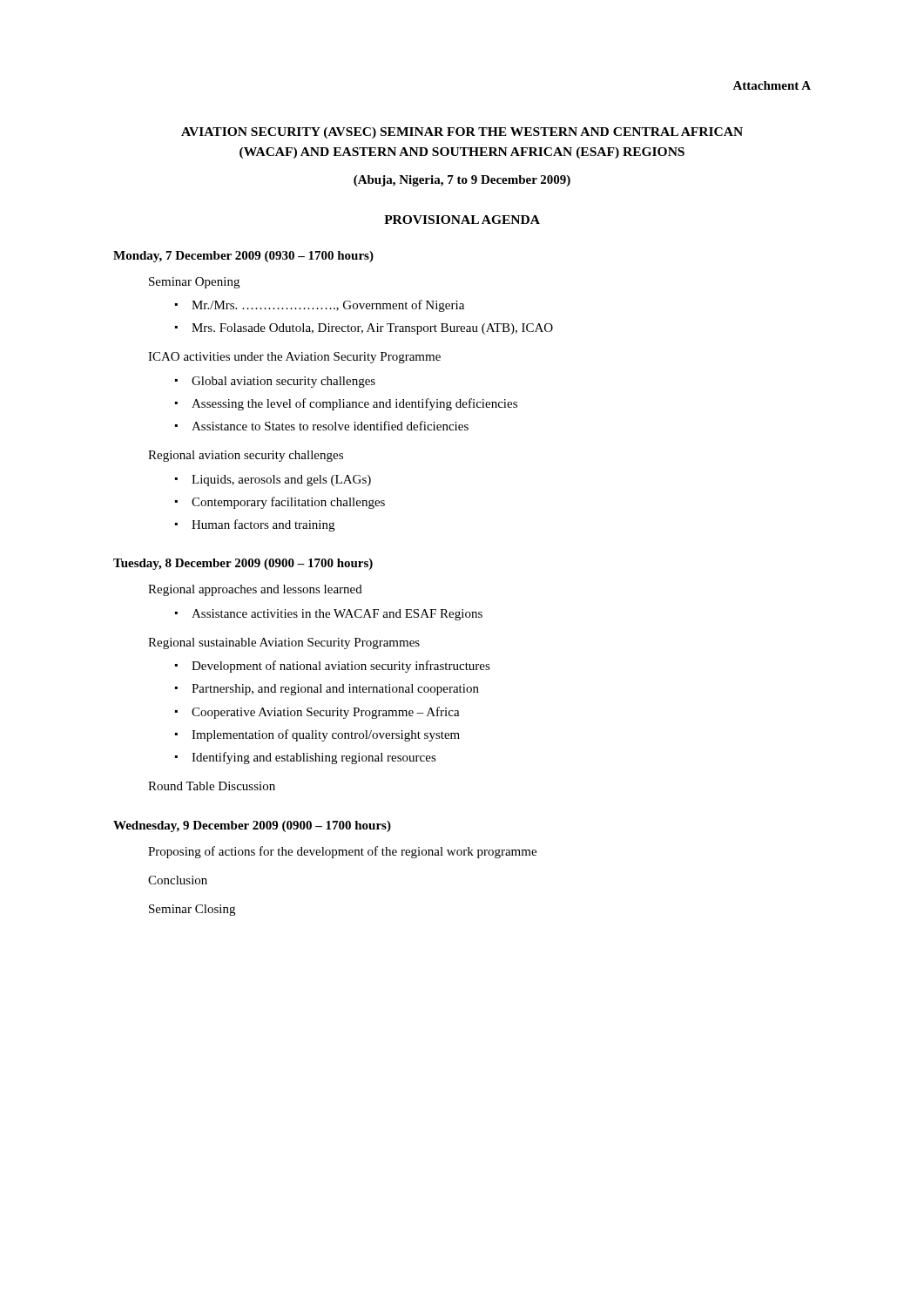Click where it says "(Abuja, Nigeria, 7 to 9 December 2009)"
924x1307 pixels.
click(462, 179)
